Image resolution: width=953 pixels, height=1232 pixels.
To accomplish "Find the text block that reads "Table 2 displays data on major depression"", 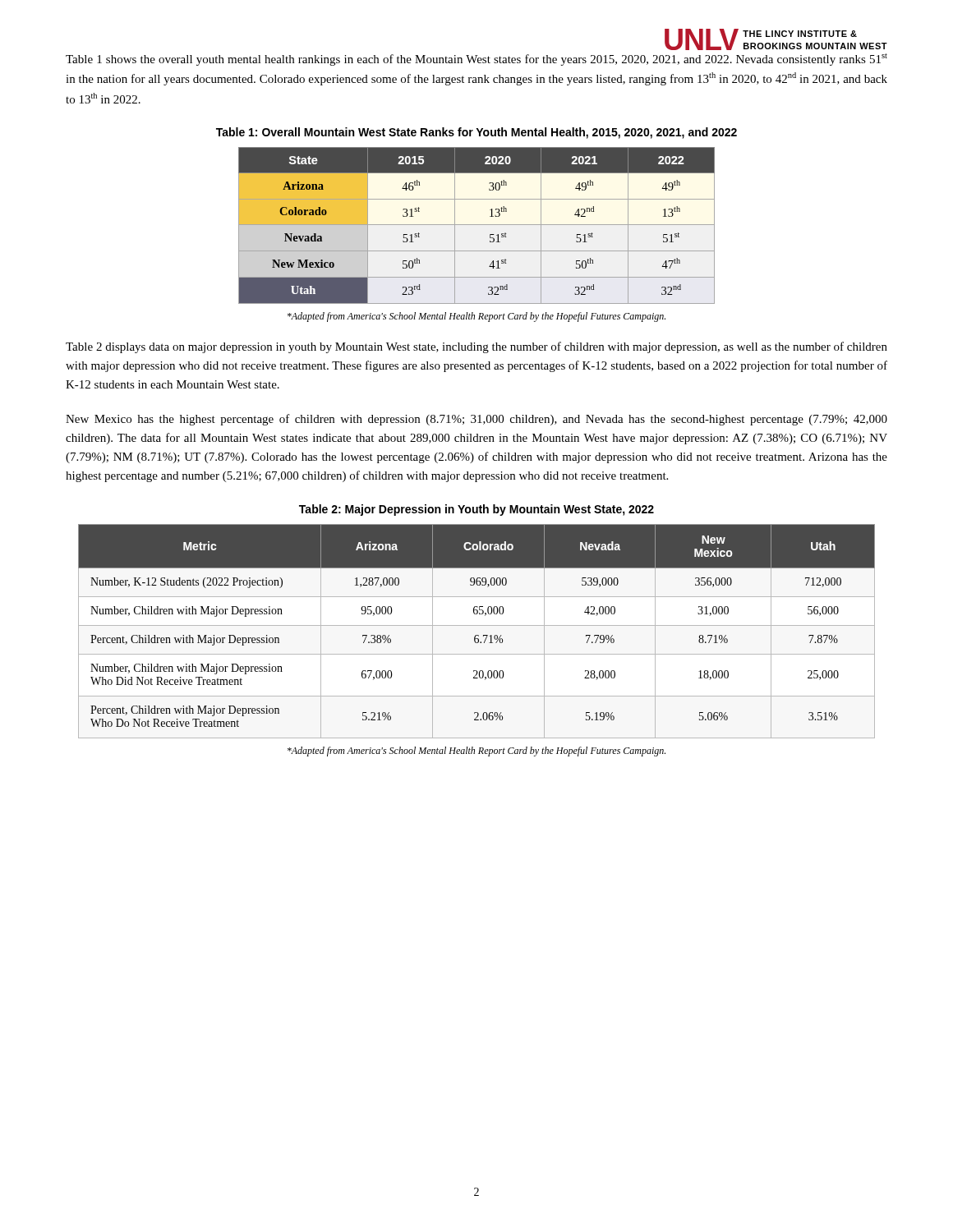I will click(x=476, y=366).
